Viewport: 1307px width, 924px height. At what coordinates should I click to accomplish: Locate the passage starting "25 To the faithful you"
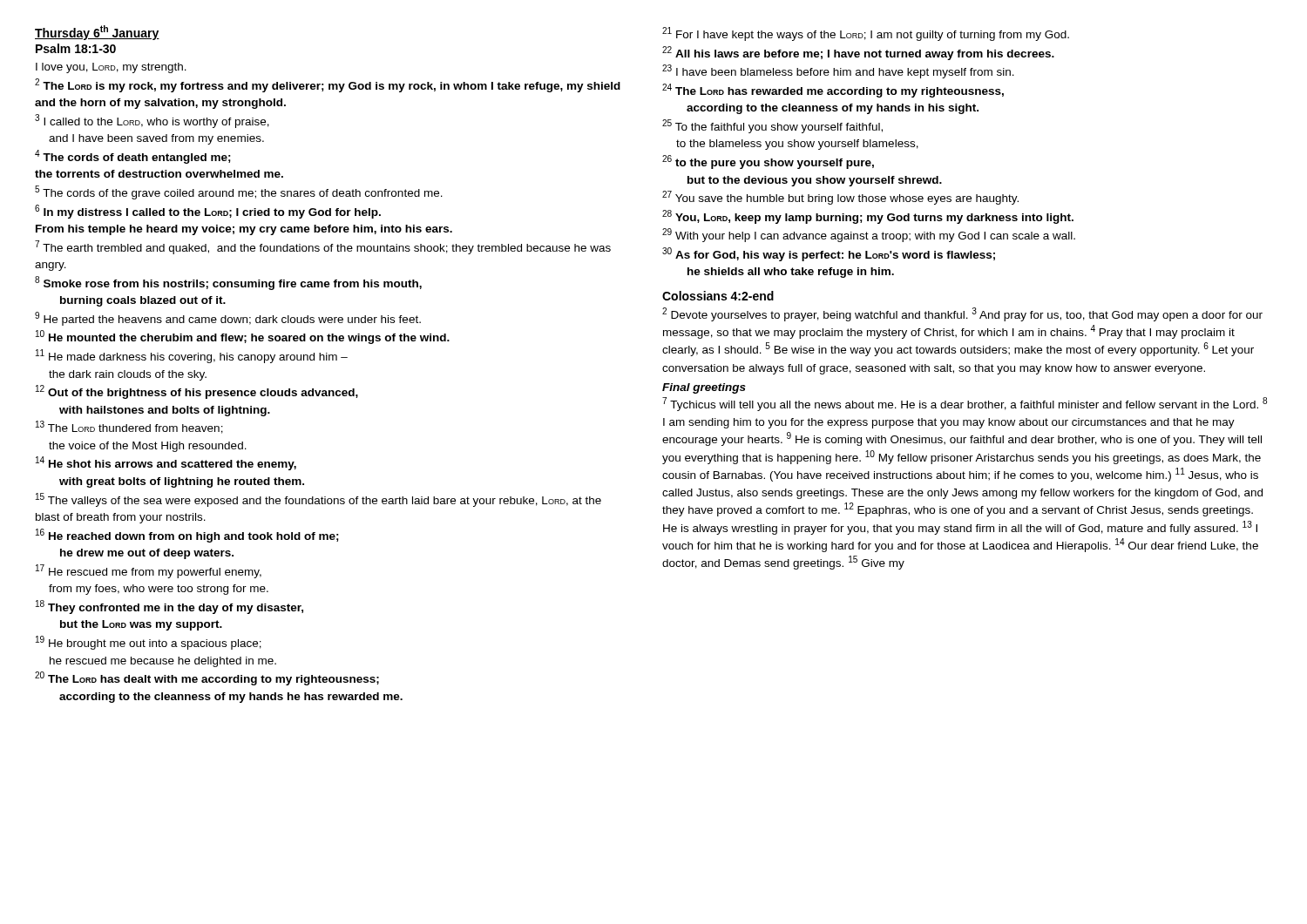(x=790, y=135)
